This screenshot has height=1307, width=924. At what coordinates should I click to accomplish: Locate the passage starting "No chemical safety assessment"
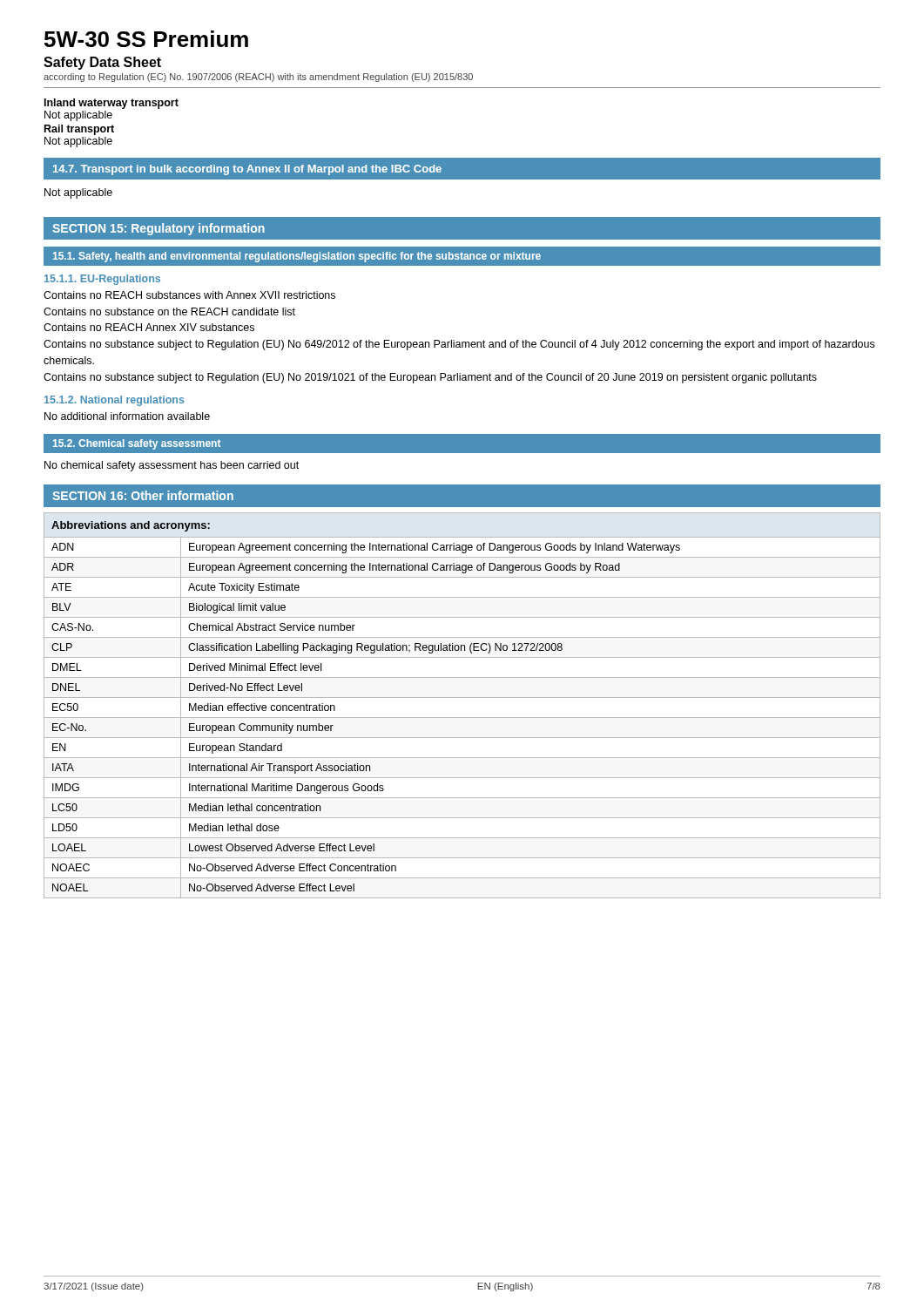tap(171, 465)
